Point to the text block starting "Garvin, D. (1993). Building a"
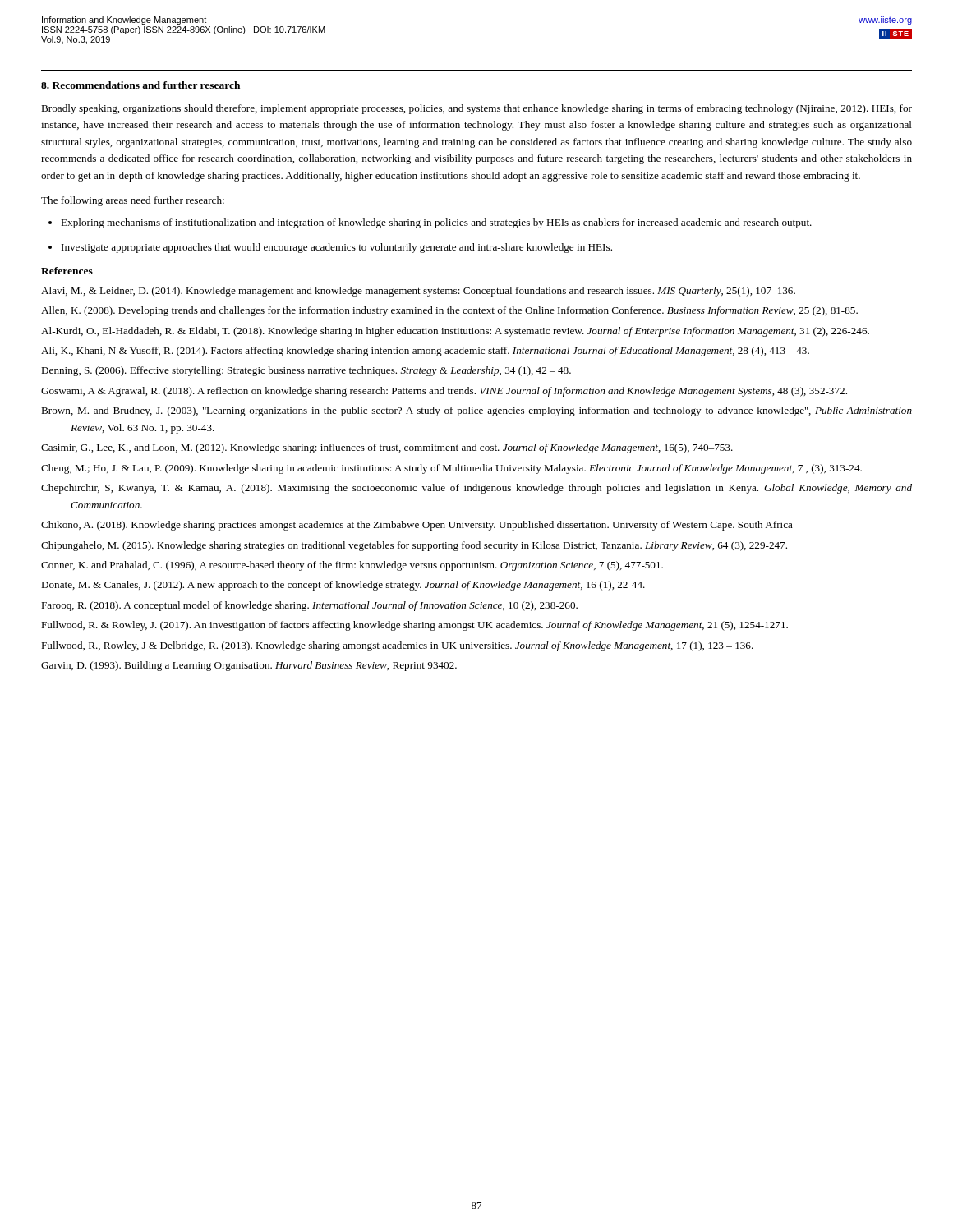953x1232 pixels. 249,665
